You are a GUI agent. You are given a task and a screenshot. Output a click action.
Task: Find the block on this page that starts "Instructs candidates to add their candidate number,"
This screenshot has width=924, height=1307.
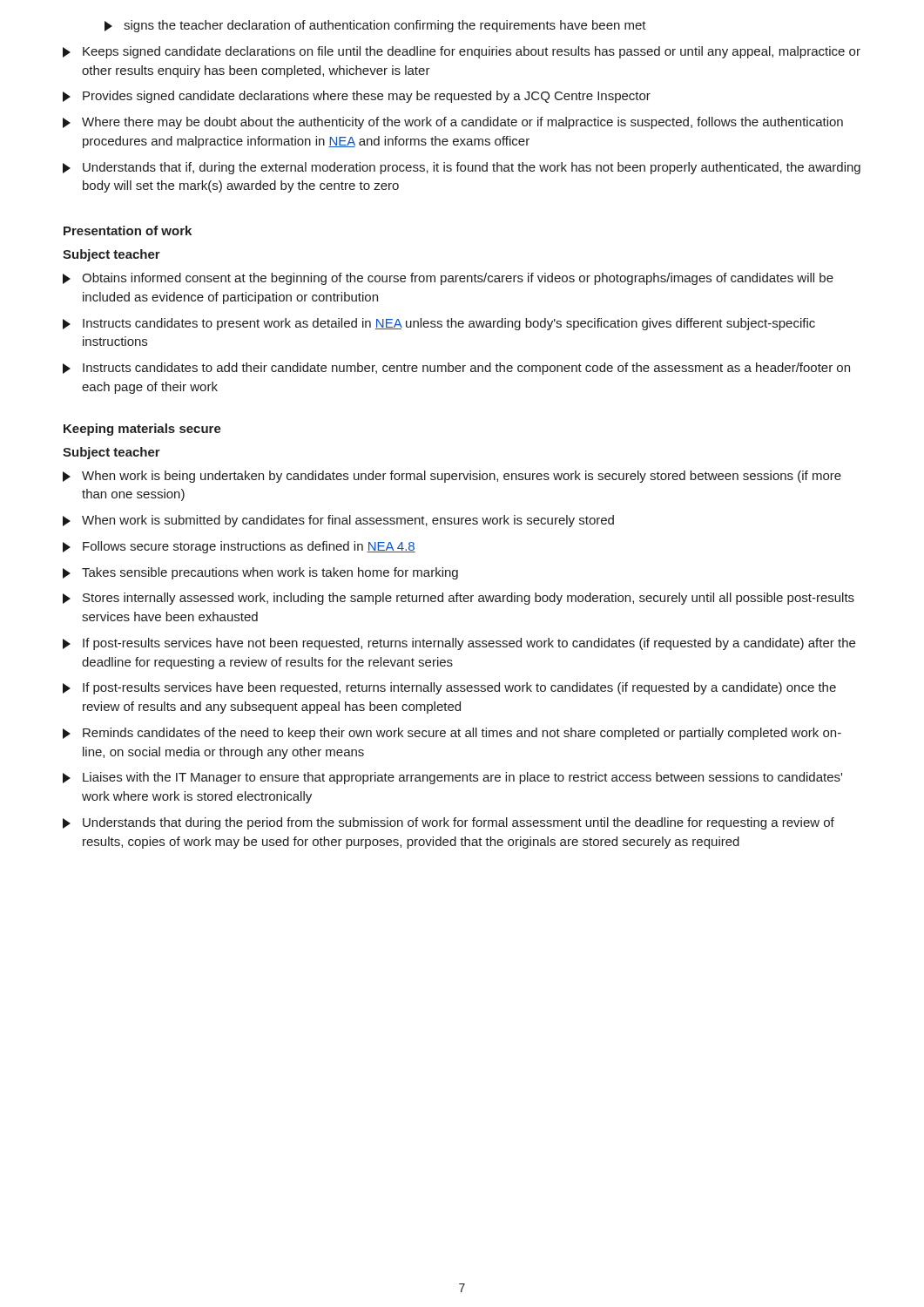tap(466, 377)
